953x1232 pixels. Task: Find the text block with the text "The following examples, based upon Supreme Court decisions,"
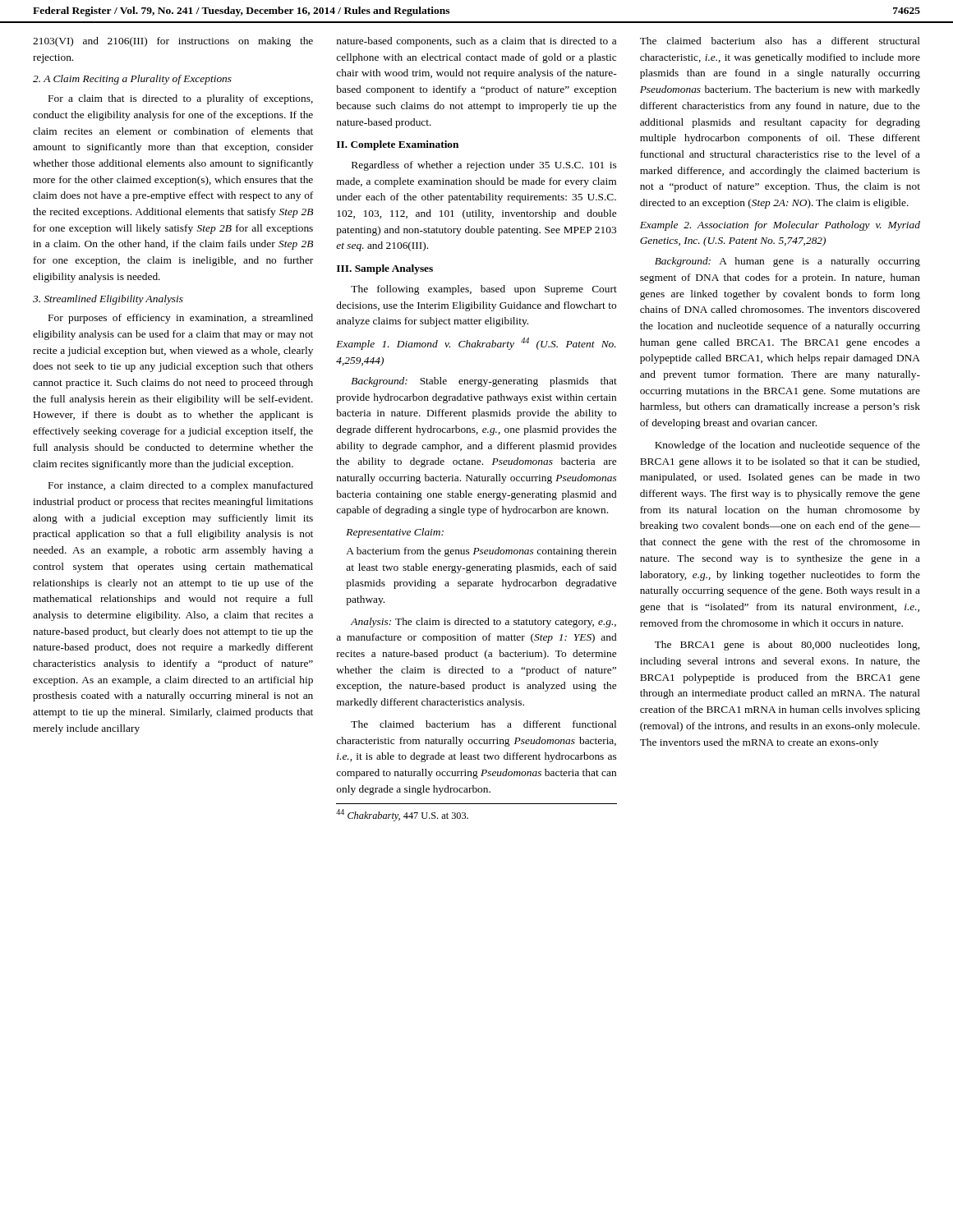(x=476, y=305)
